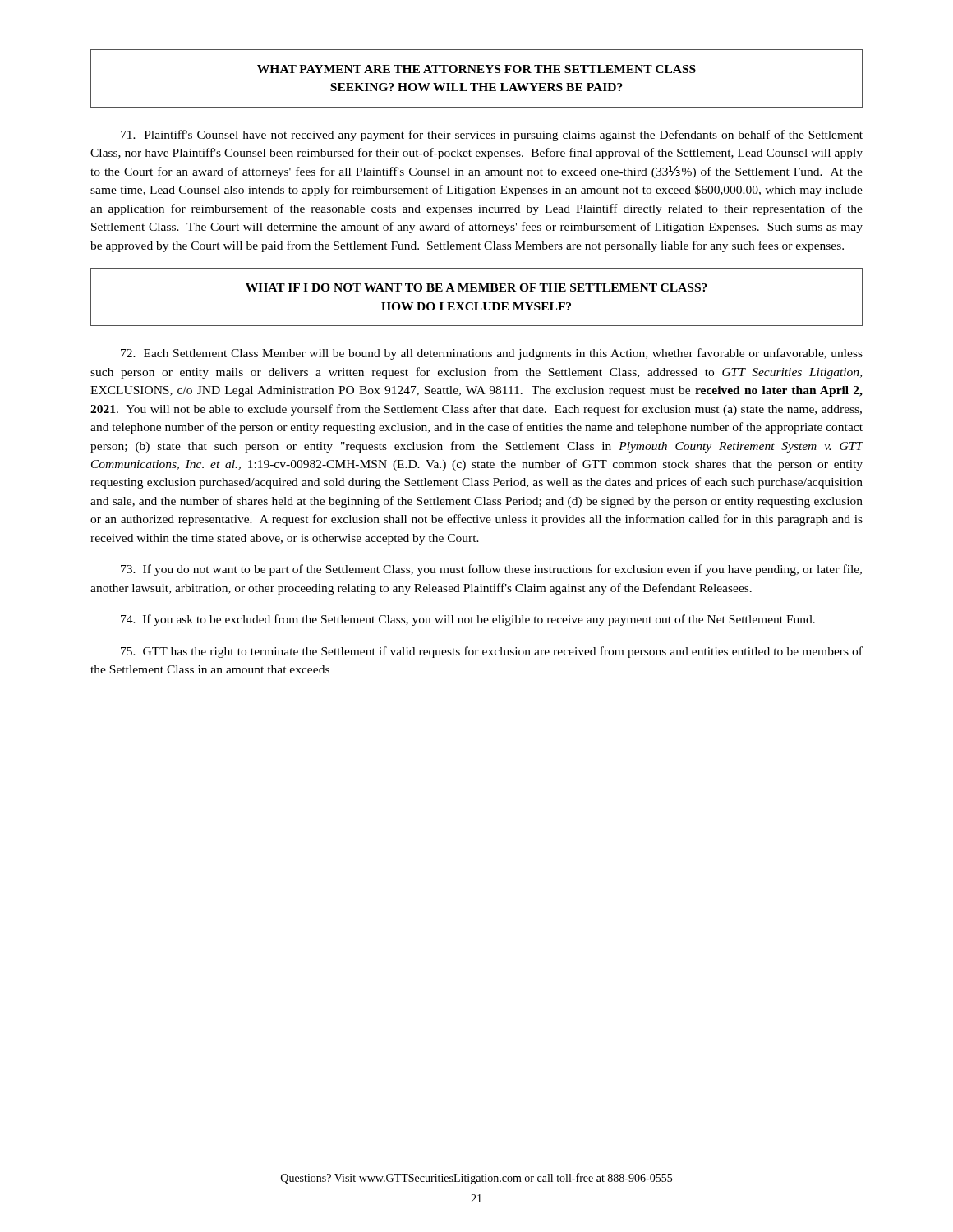Select the passage starting "If you do not want"

click(x=476, y=578)
